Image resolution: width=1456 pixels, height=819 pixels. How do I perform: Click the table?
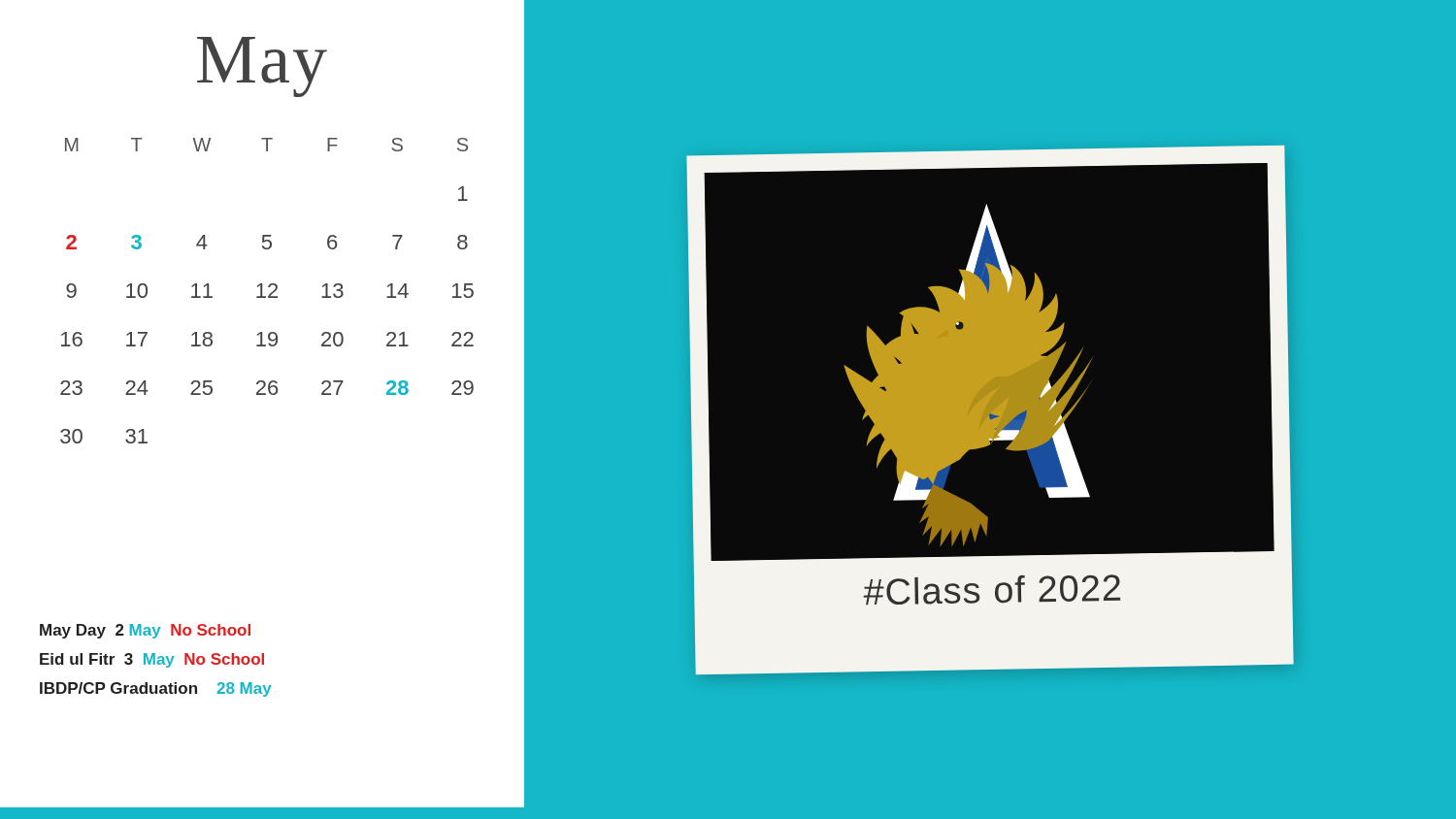point(267,295)
